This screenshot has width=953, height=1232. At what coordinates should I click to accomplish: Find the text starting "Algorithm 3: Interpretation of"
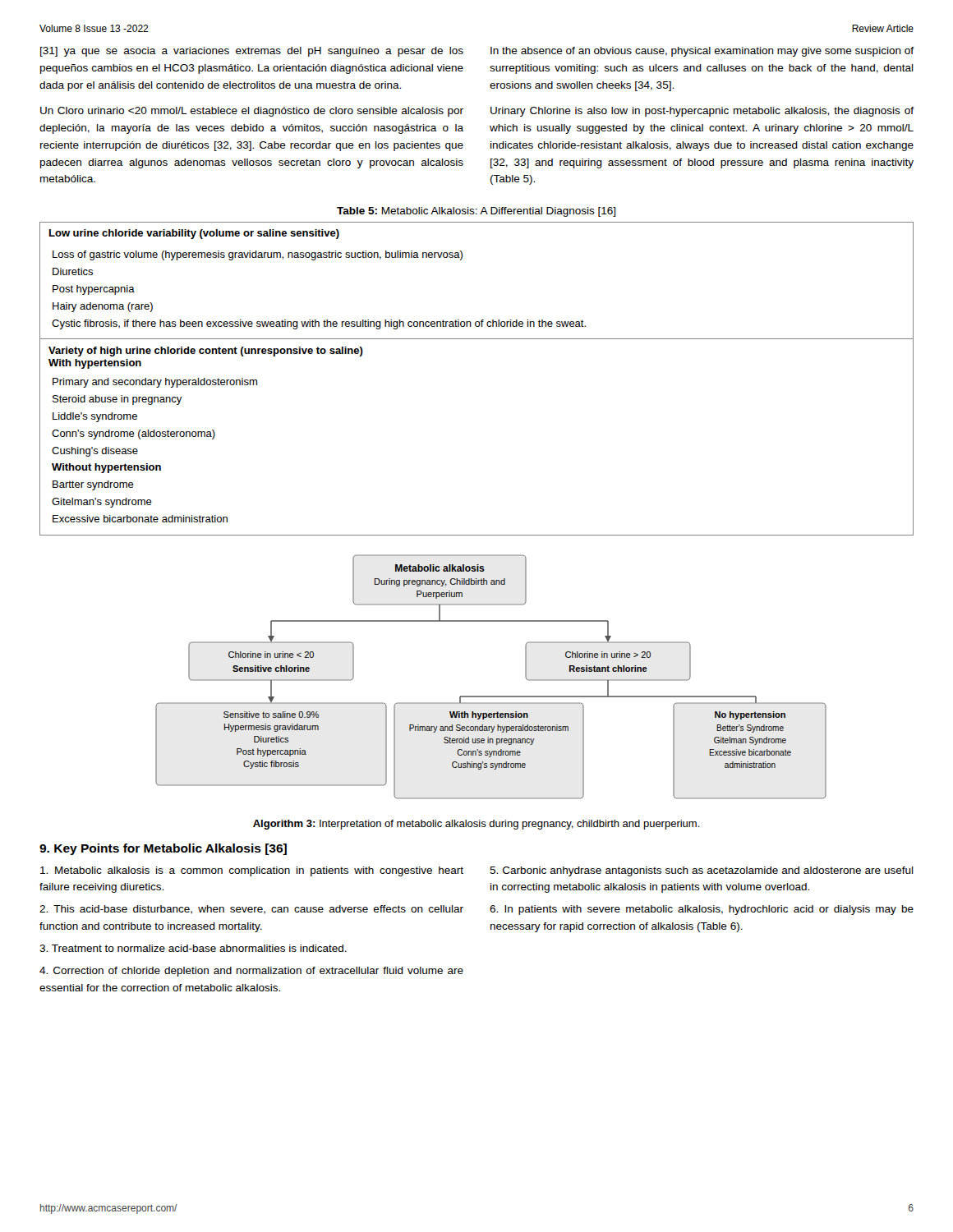click(x=476, y=823)
